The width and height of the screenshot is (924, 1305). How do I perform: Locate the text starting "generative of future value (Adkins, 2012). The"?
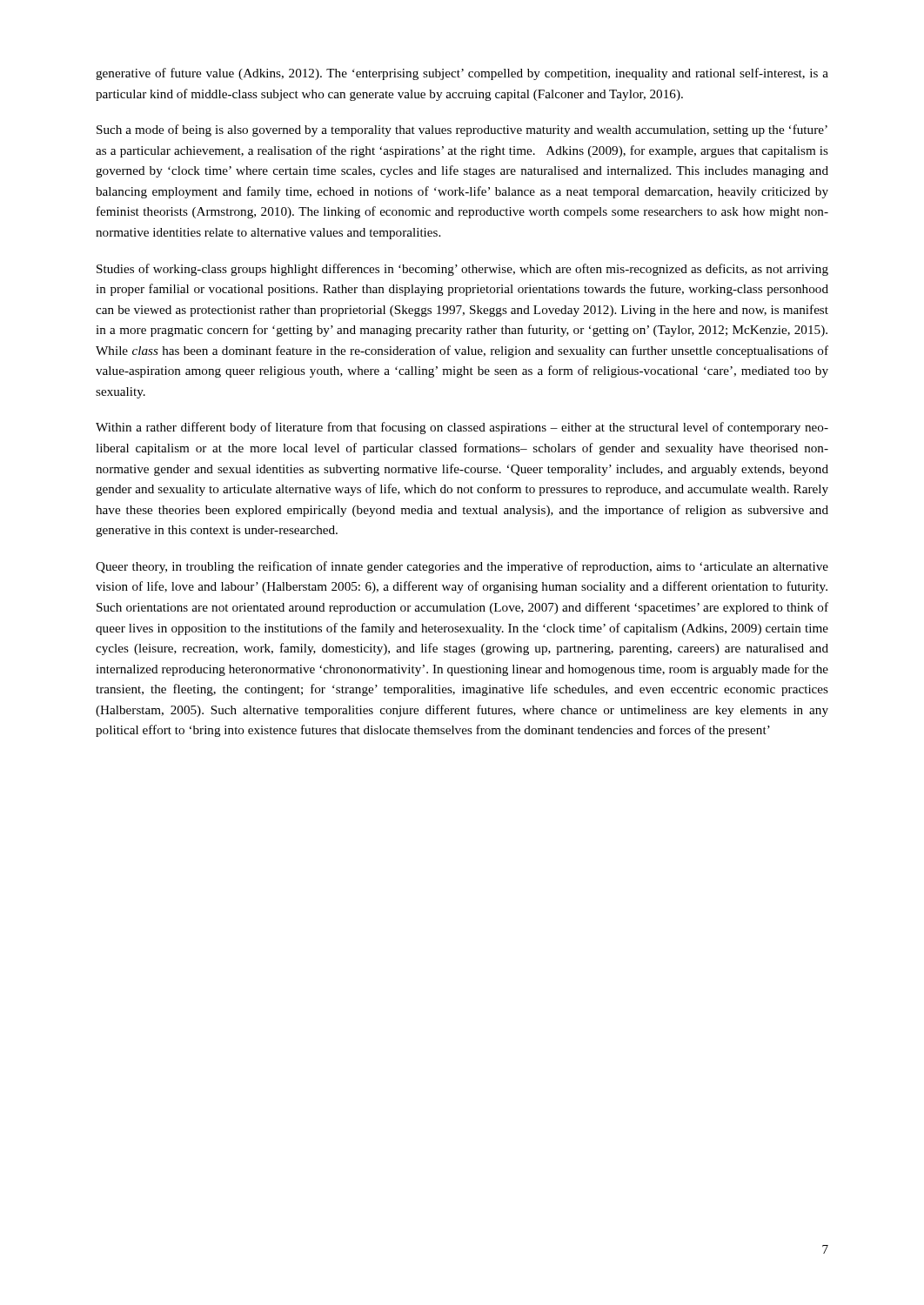[x=462, y=83]
